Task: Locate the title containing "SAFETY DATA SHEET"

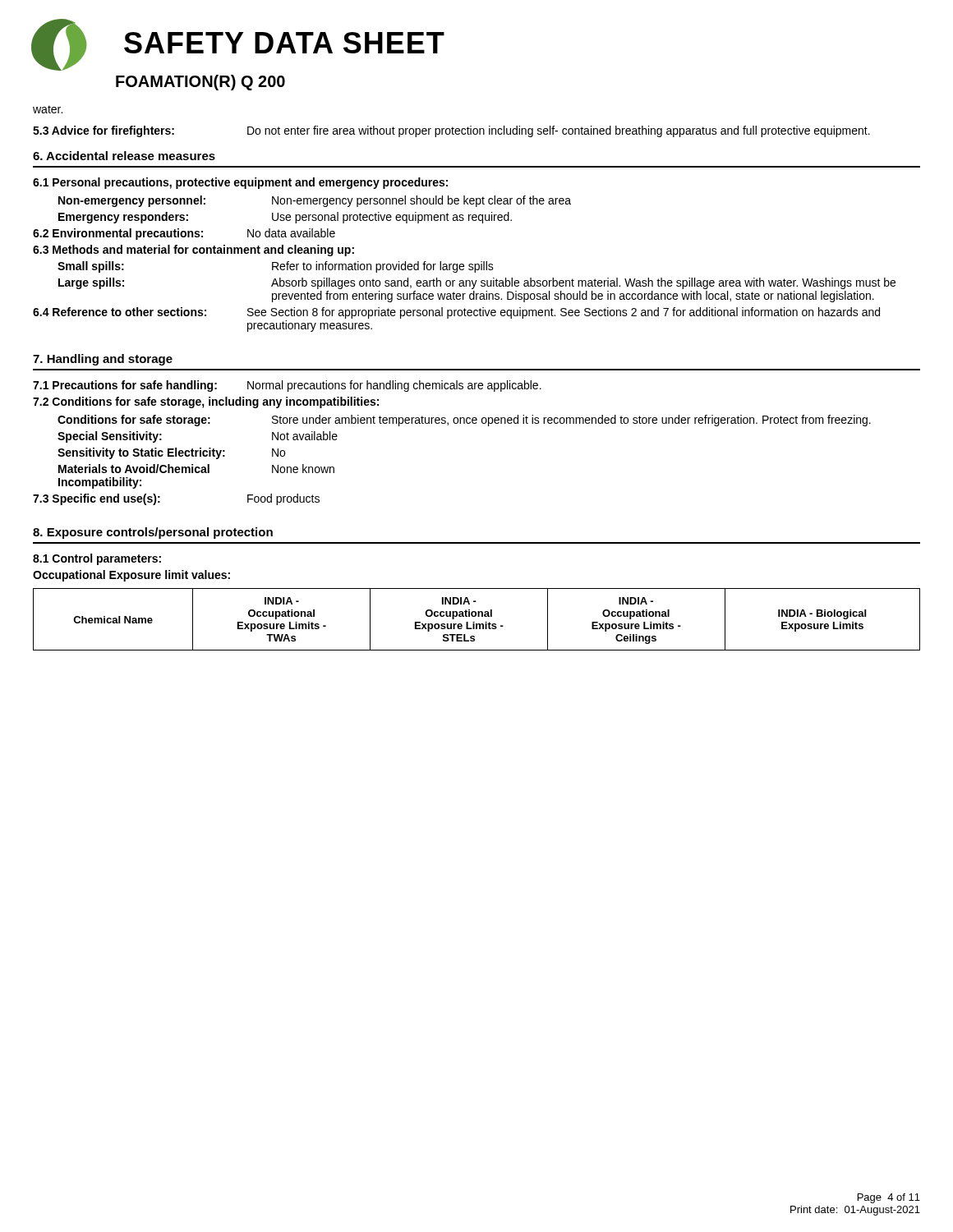Action: [284, 43]
